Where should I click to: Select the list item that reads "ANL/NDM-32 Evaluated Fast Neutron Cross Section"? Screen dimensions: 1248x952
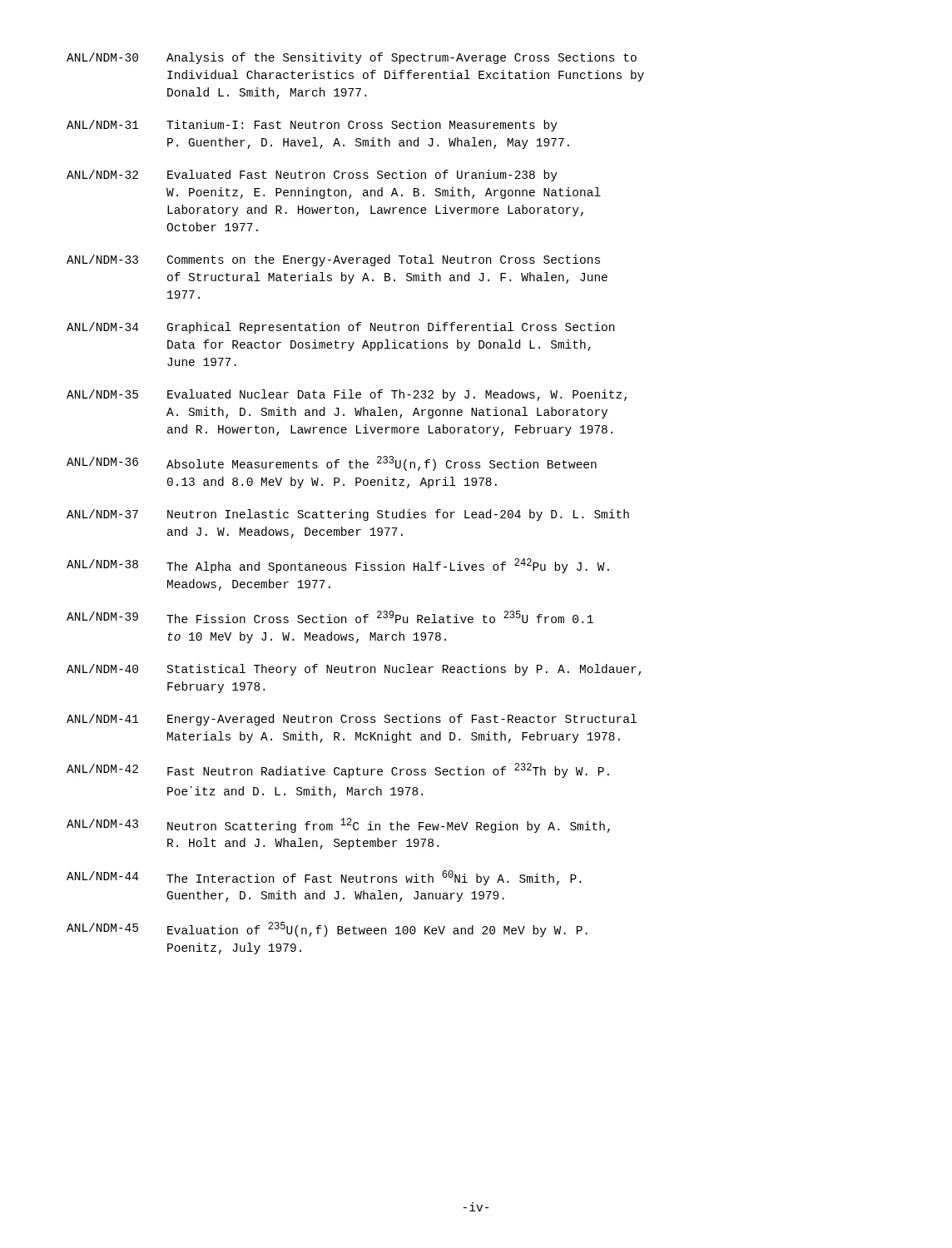[x=476, y=202]
